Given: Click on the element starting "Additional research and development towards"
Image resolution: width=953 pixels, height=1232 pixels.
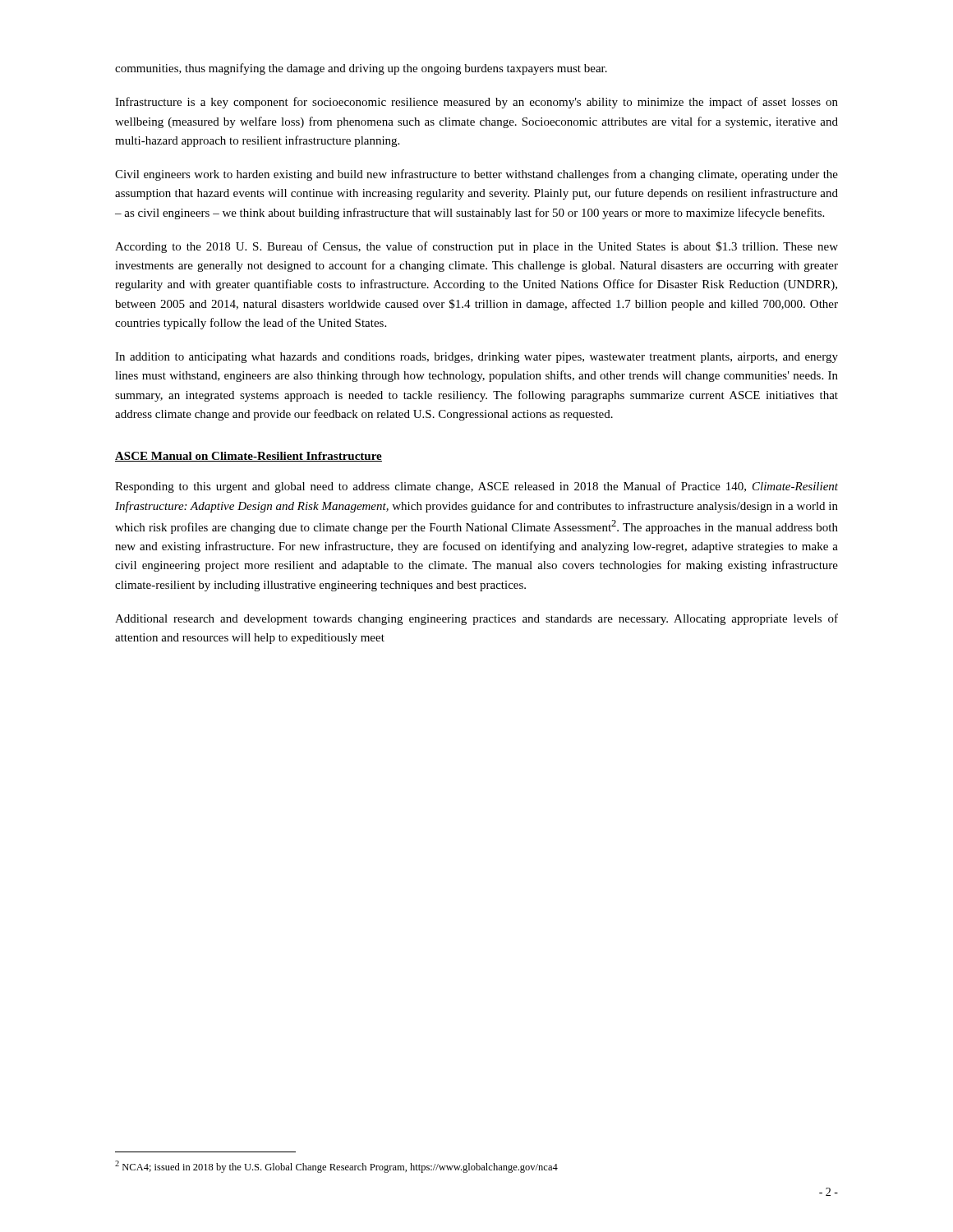Looking at the screenshot, I should (x=476, y=628).
